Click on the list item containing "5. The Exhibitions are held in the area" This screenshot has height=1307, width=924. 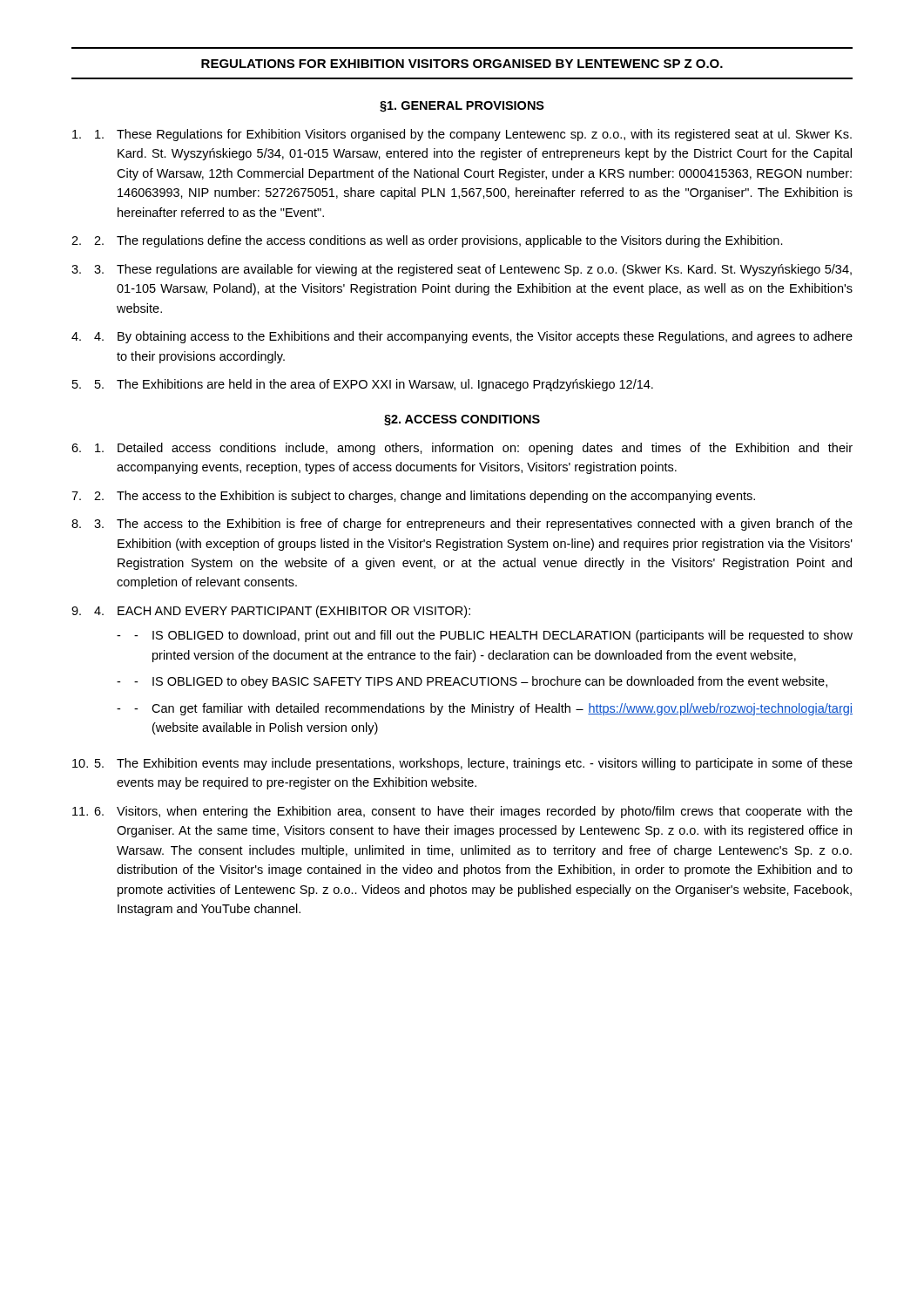click(x=473, y=385)
